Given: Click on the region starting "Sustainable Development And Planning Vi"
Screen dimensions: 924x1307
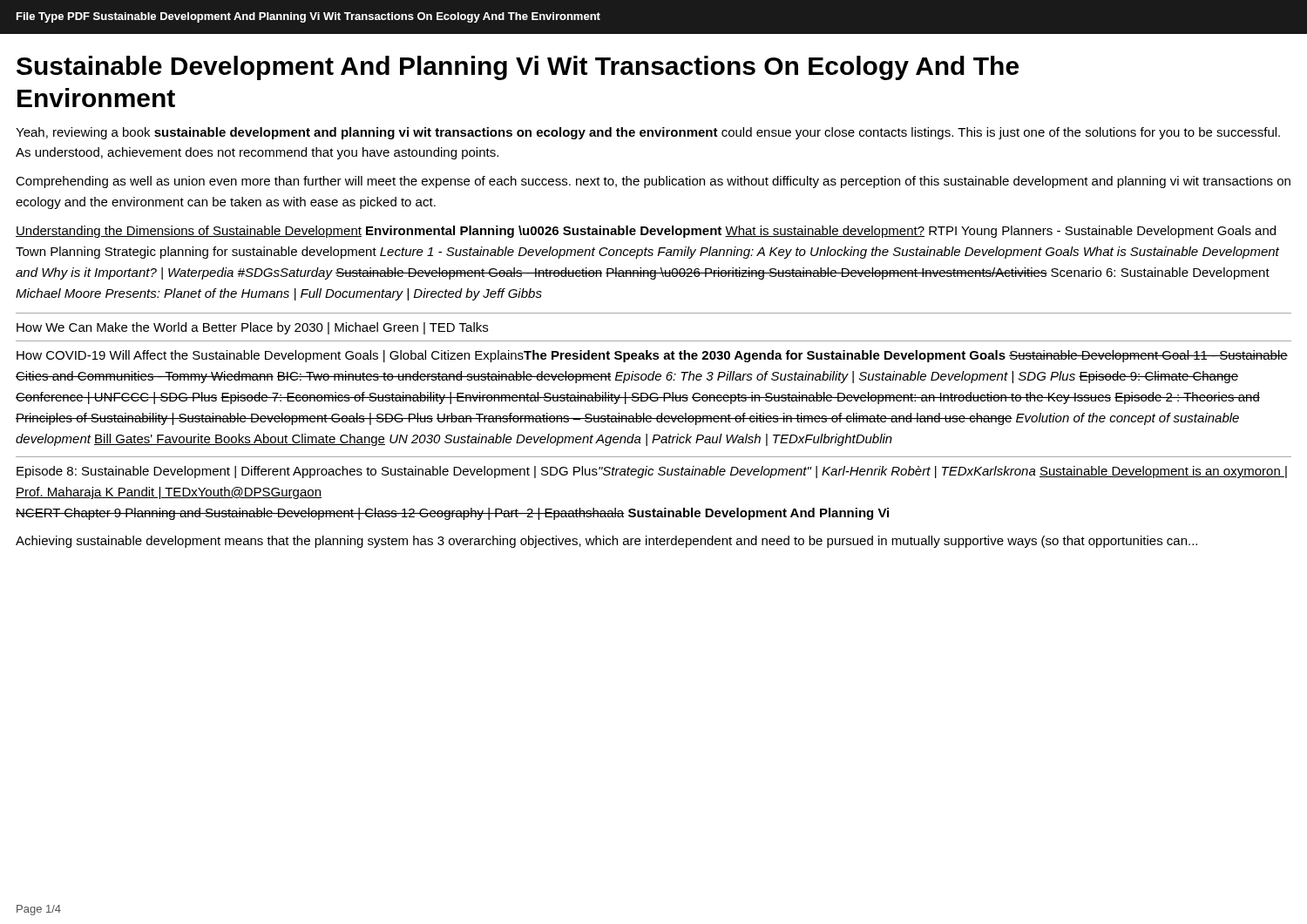Looking at the screenshot, I should point(518,82).
